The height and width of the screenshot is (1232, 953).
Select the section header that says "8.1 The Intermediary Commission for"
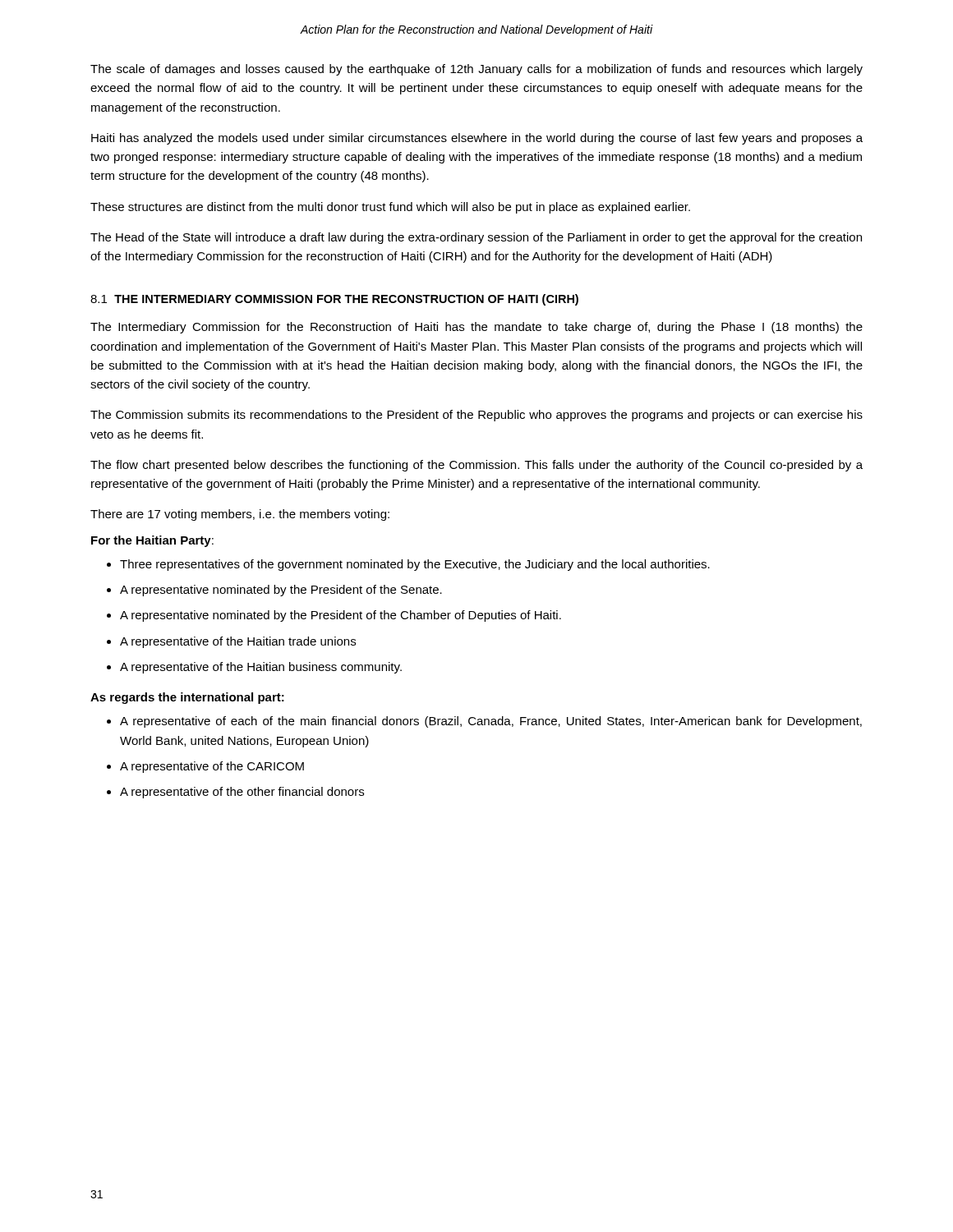[x=335, y=299]
